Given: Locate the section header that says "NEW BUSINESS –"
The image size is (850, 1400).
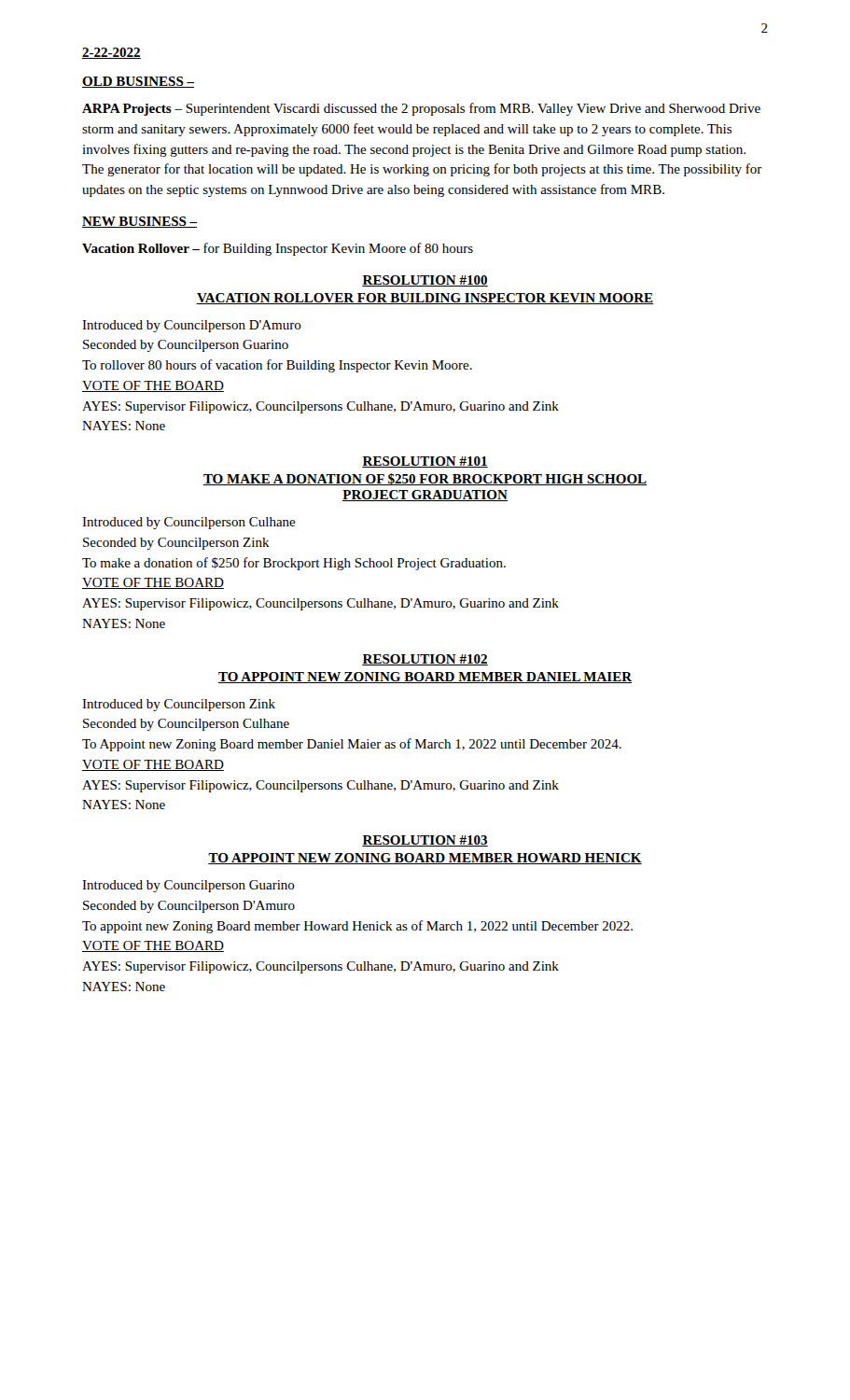Looking at the screenshot, I should [x=140, y=221].
